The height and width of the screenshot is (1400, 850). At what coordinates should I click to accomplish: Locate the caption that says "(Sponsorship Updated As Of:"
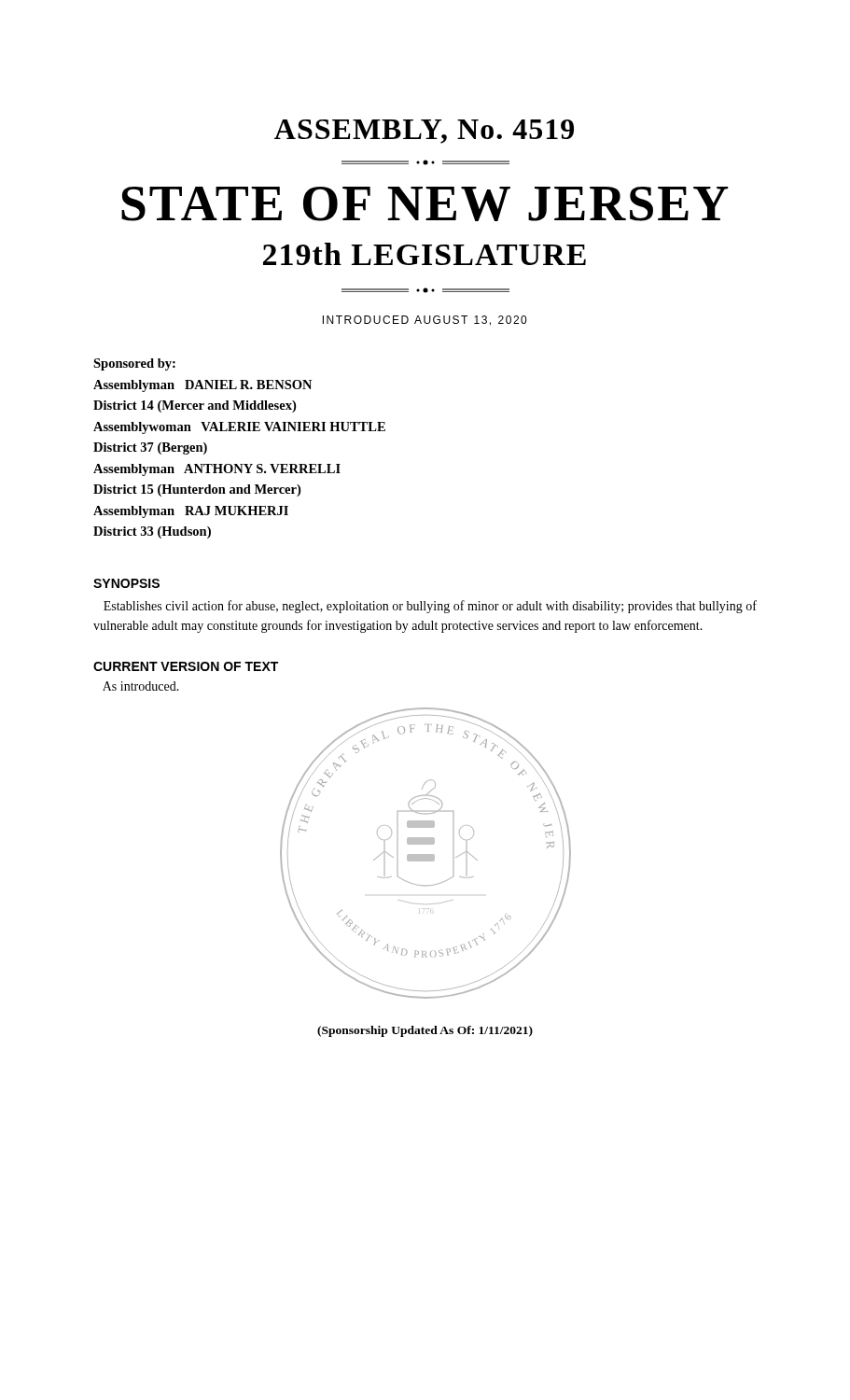tap(425, 1030)
